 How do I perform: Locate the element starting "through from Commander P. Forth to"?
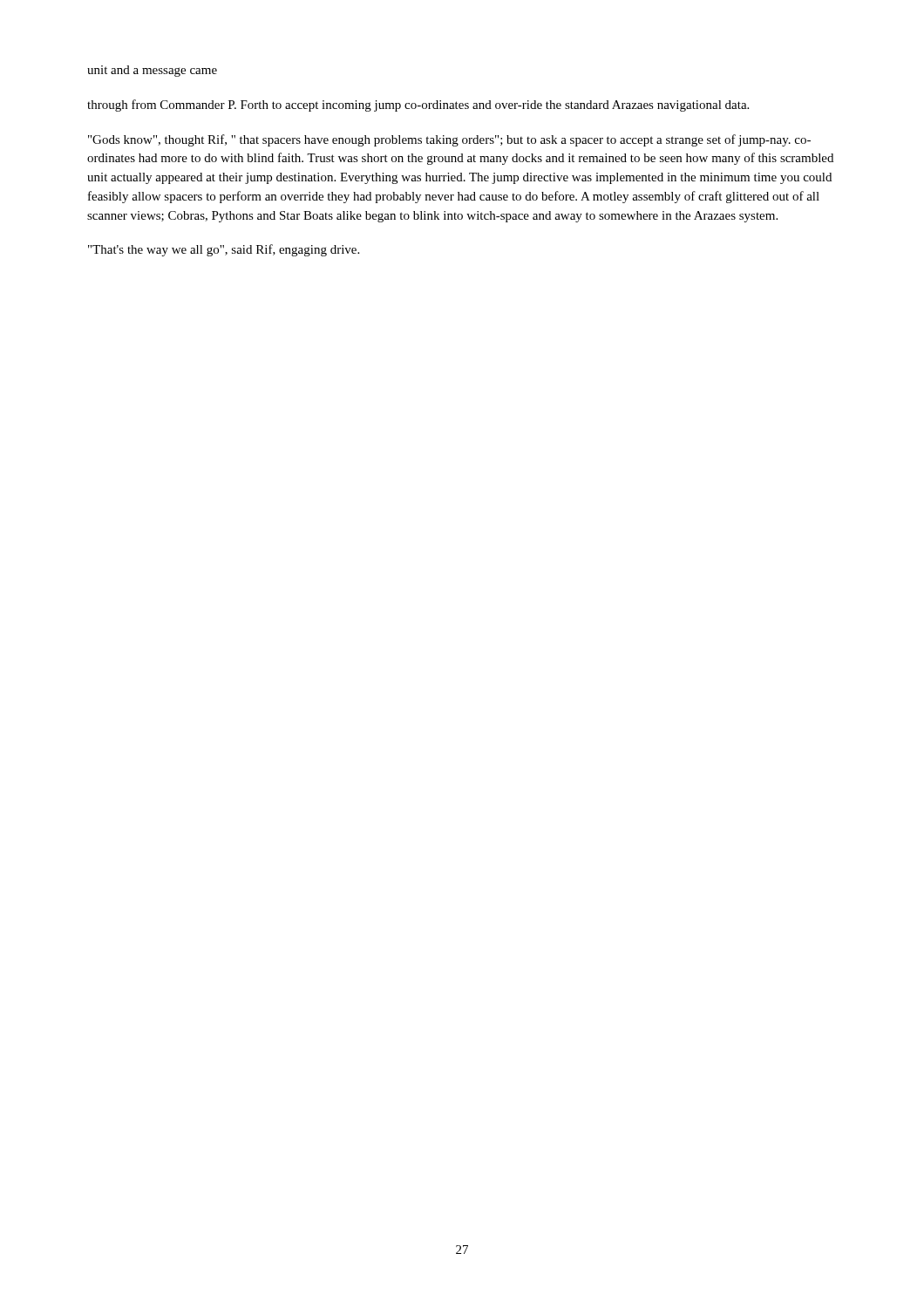[x=419, y=104]
